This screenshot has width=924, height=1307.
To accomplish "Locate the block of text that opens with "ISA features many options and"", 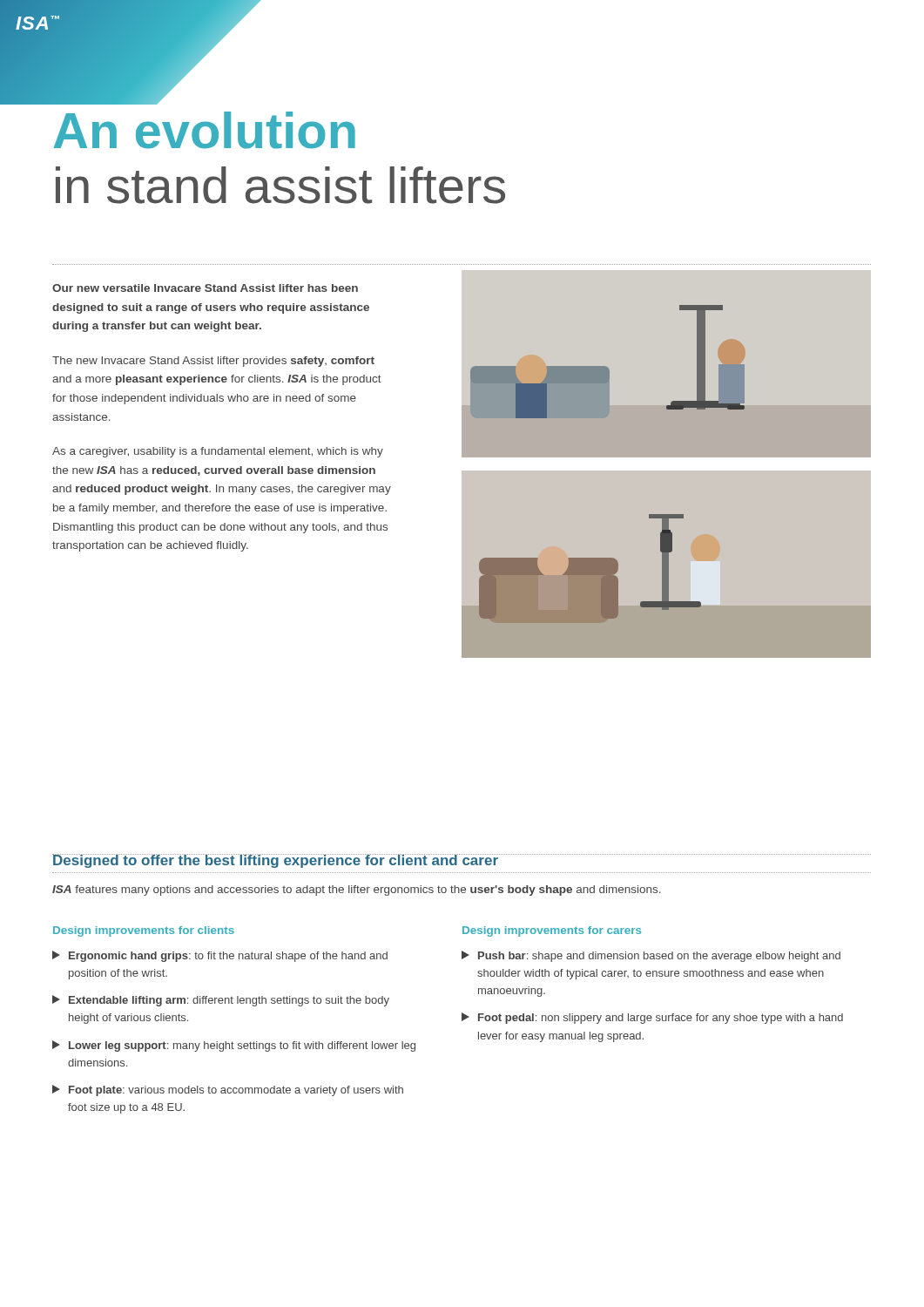I will [357, 889].
